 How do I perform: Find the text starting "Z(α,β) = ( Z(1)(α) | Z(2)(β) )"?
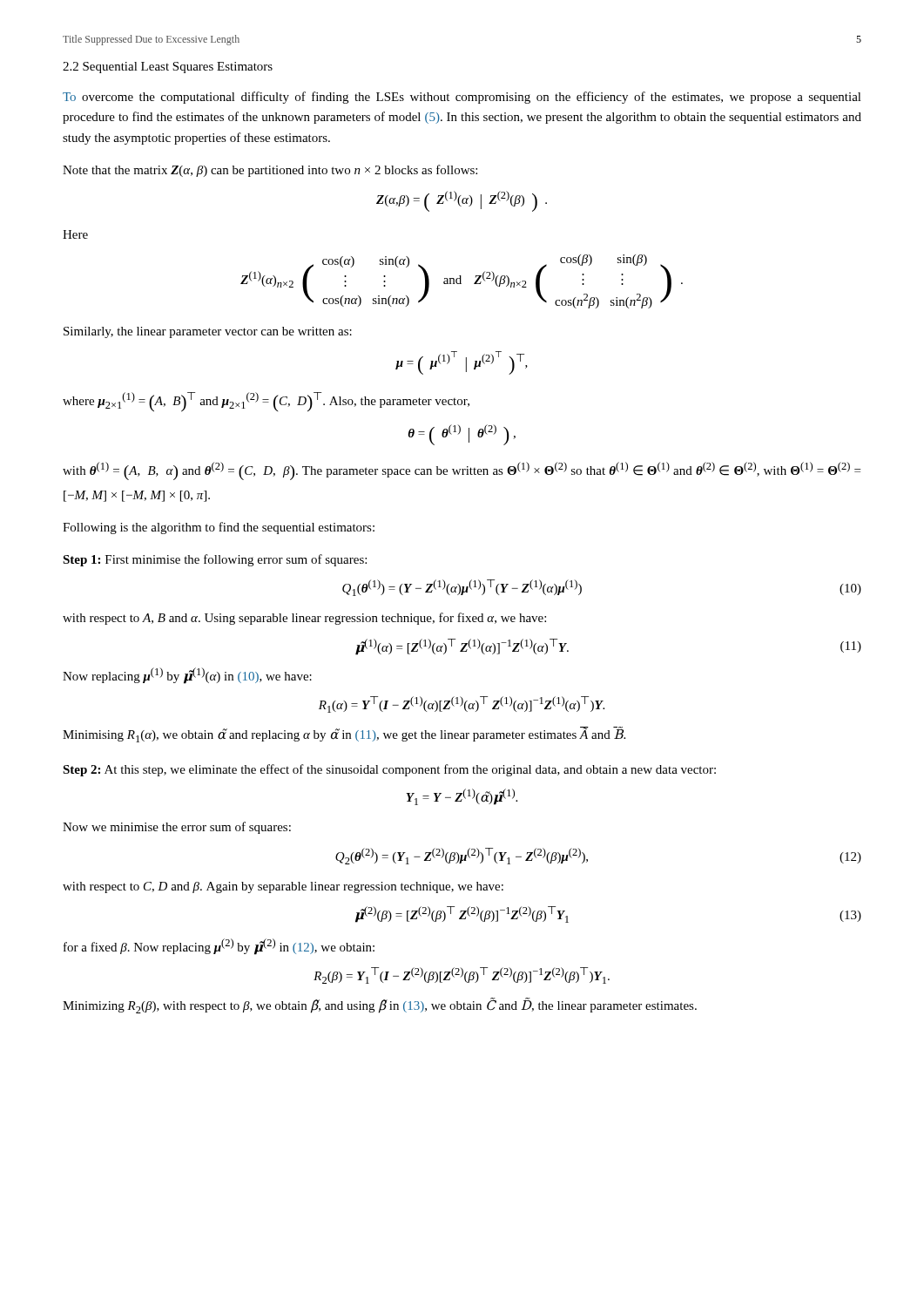click(x=462, y=200)
